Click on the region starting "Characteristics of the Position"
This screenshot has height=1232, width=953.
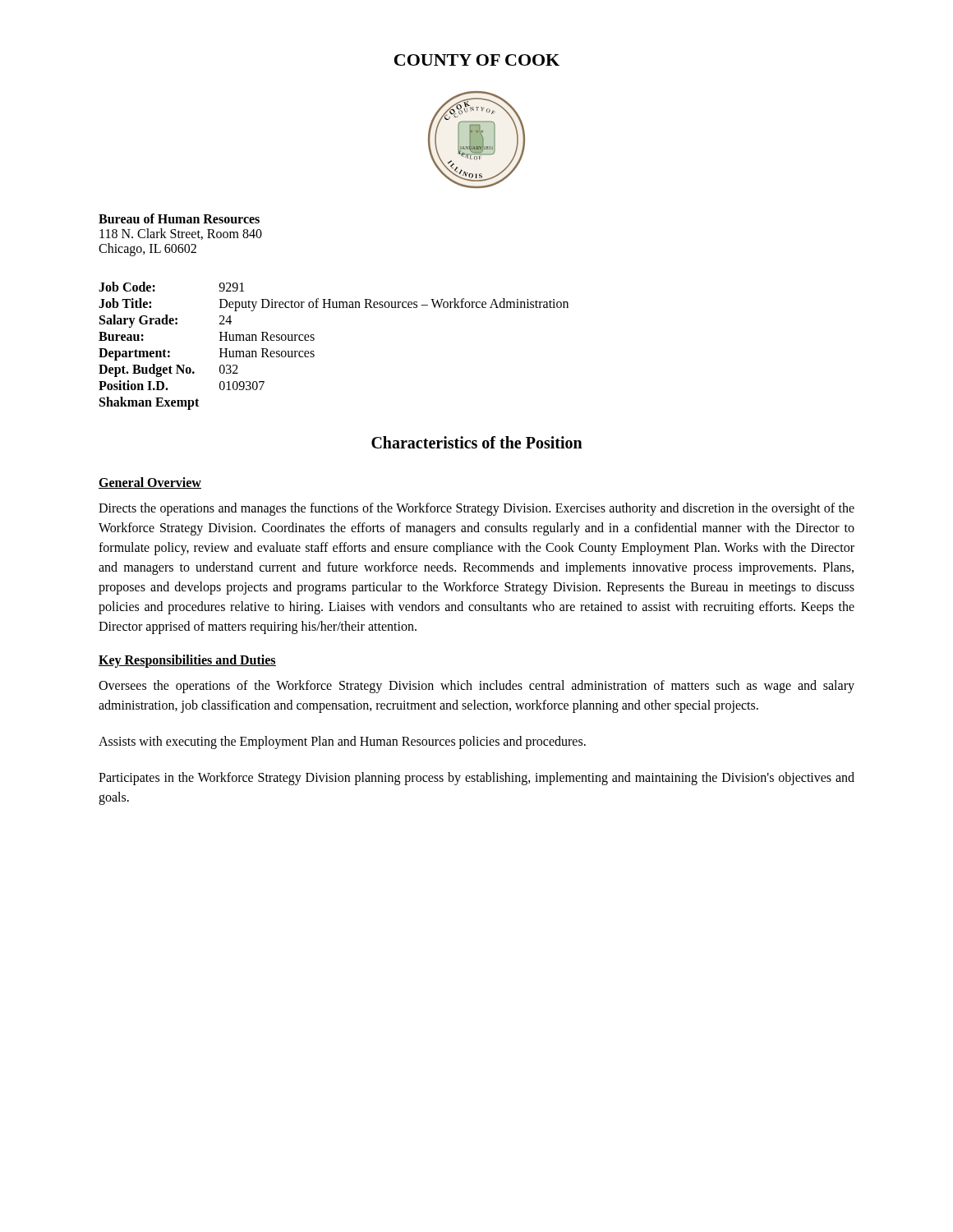[476, 443]
